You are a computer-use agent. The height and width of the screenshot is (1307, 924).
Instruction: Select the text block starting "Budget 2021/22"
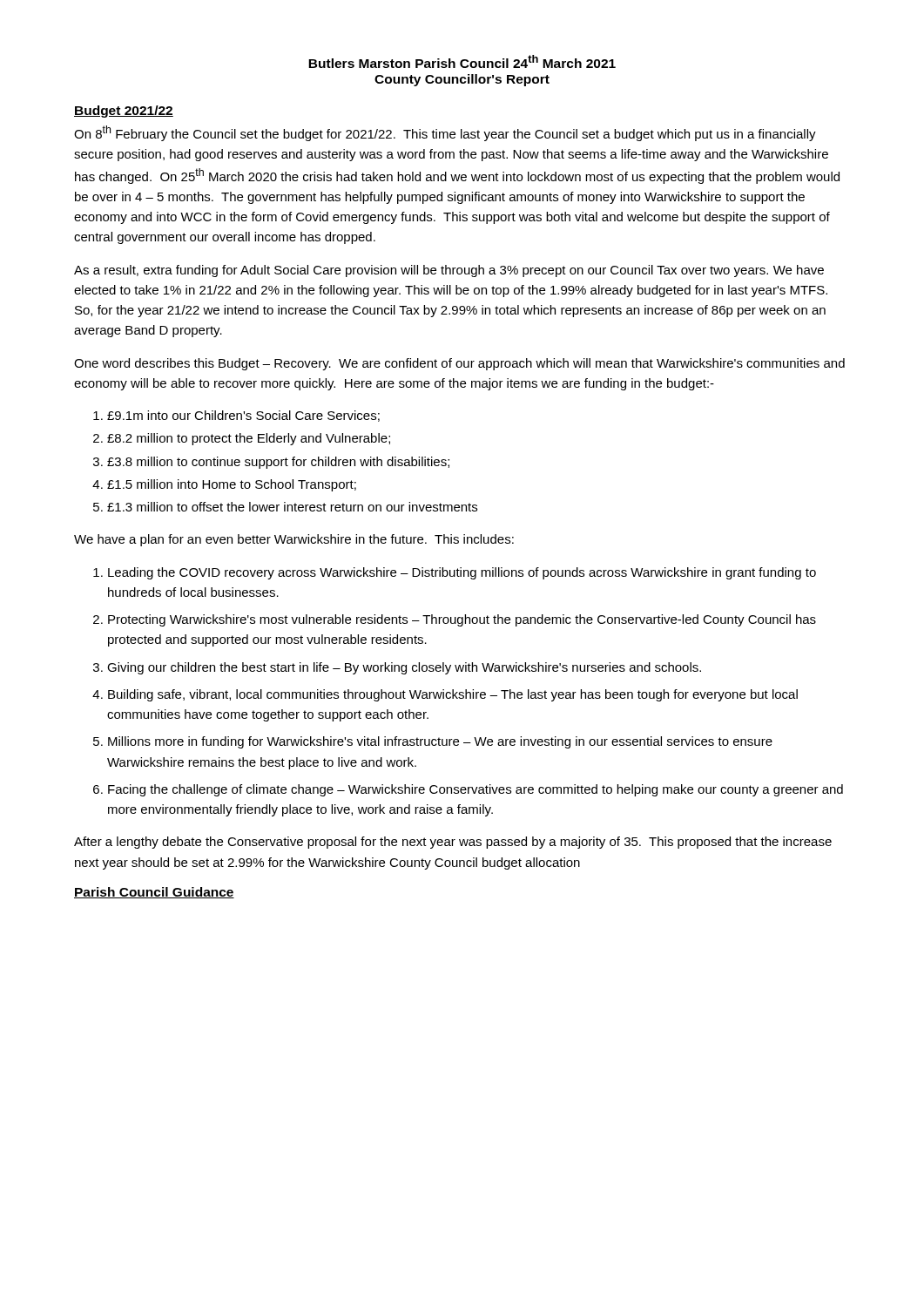124,110
